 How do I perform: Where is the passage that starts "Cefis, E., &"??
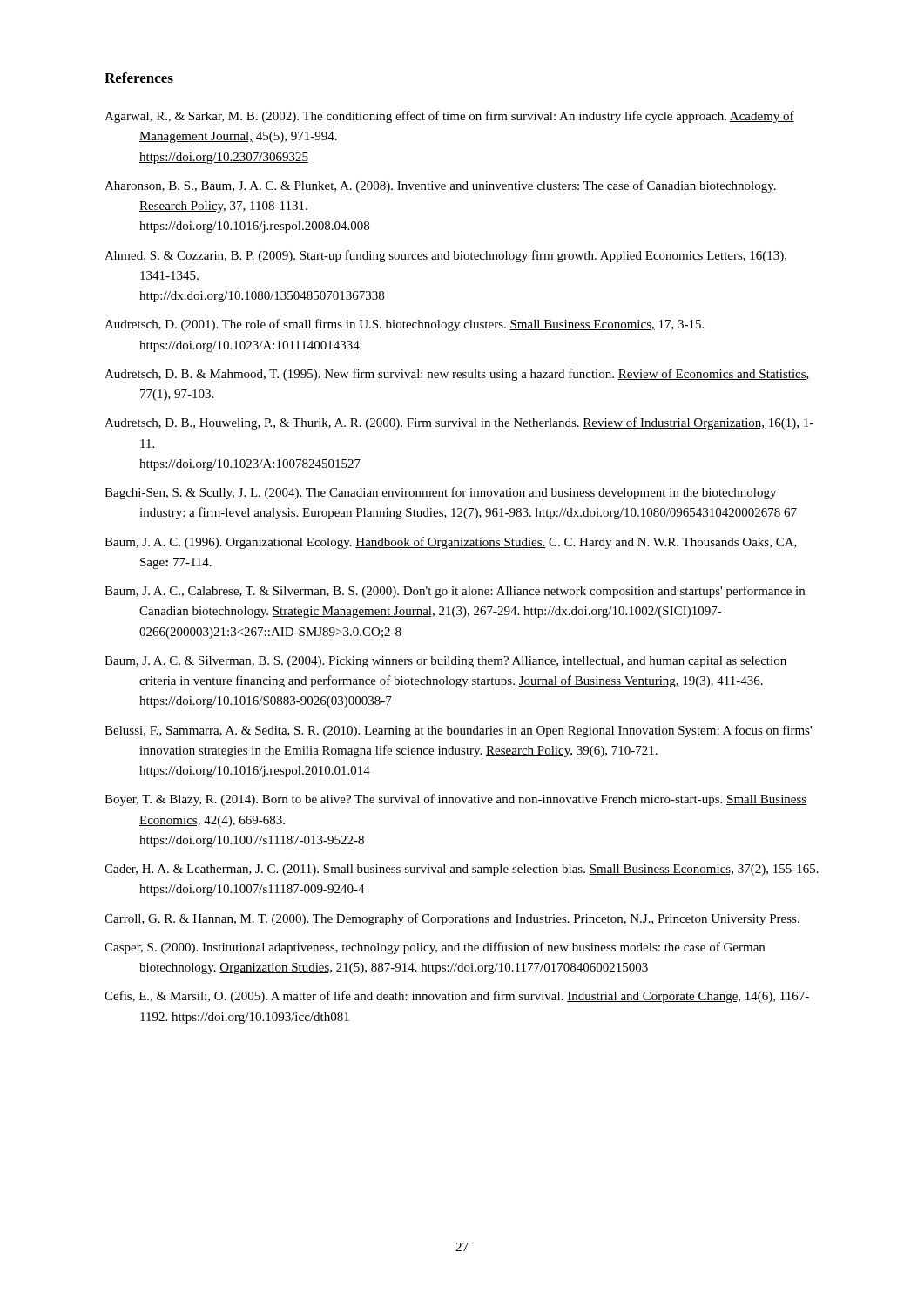[457, 1006]
